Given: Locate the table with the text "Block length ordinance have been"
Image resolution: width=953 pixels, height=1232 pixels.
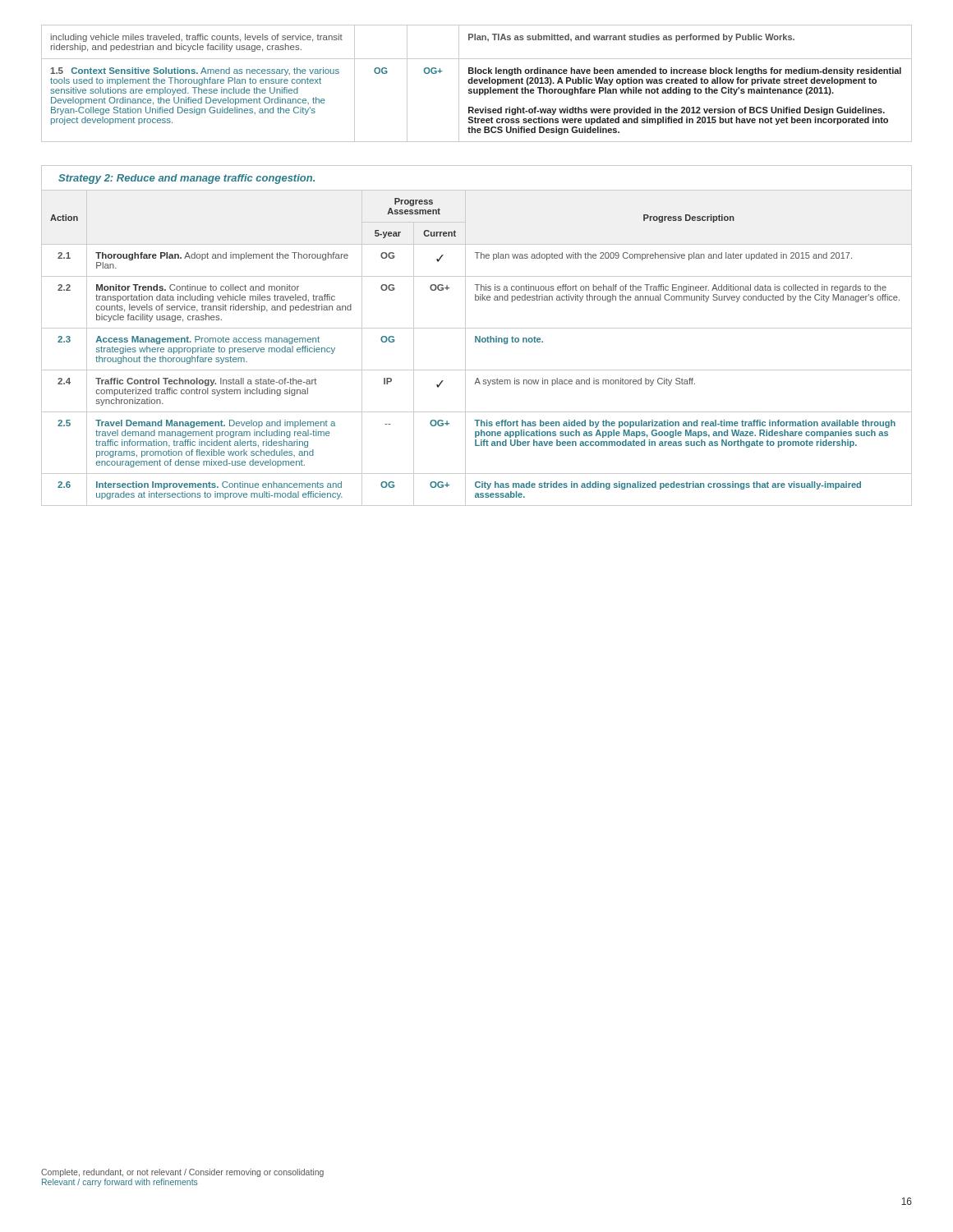Looking at the screenshot, I should [x=476, y=83].
